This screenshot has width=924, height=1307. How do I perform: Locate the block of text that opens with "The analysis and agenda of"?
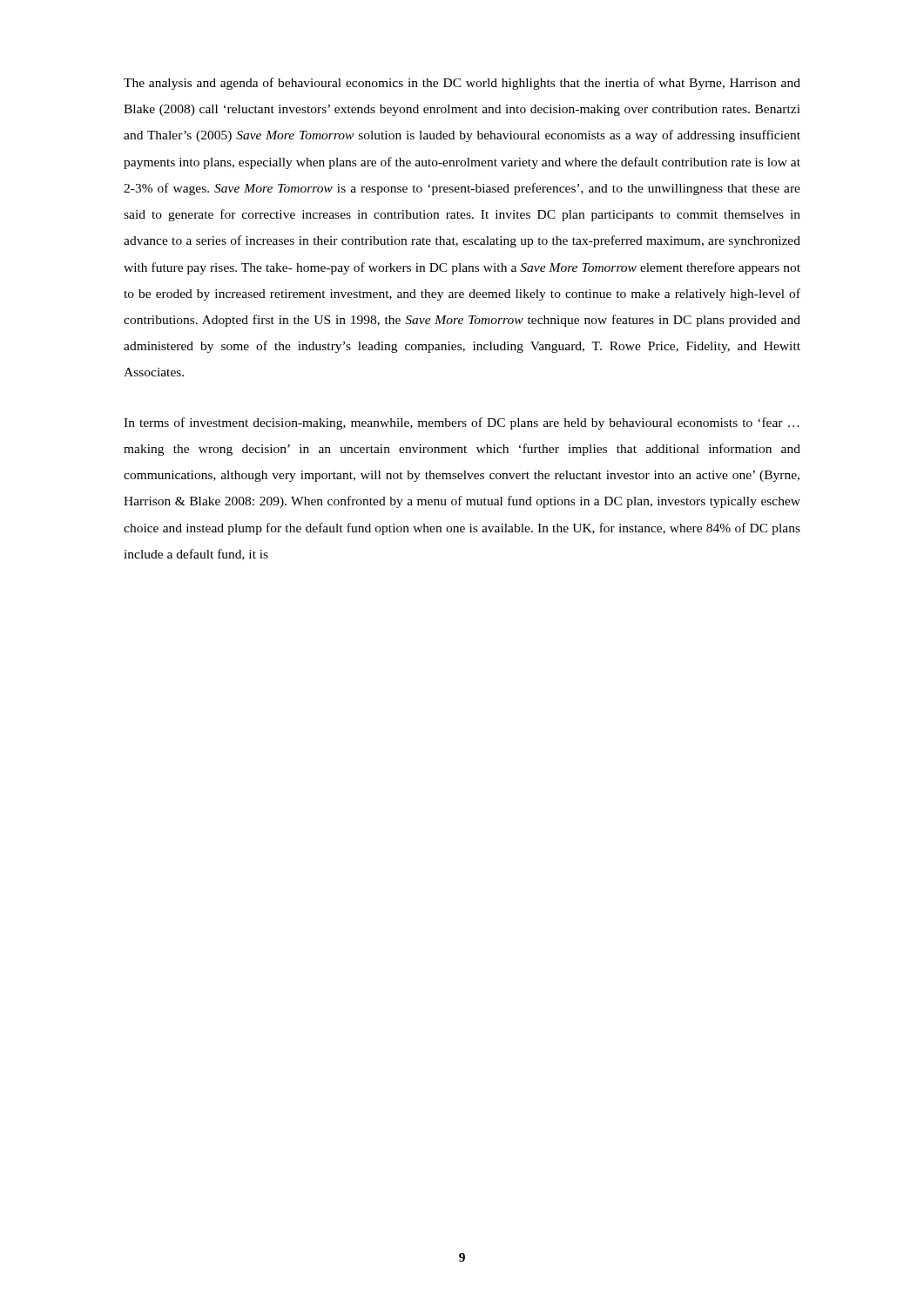(462, 228)
